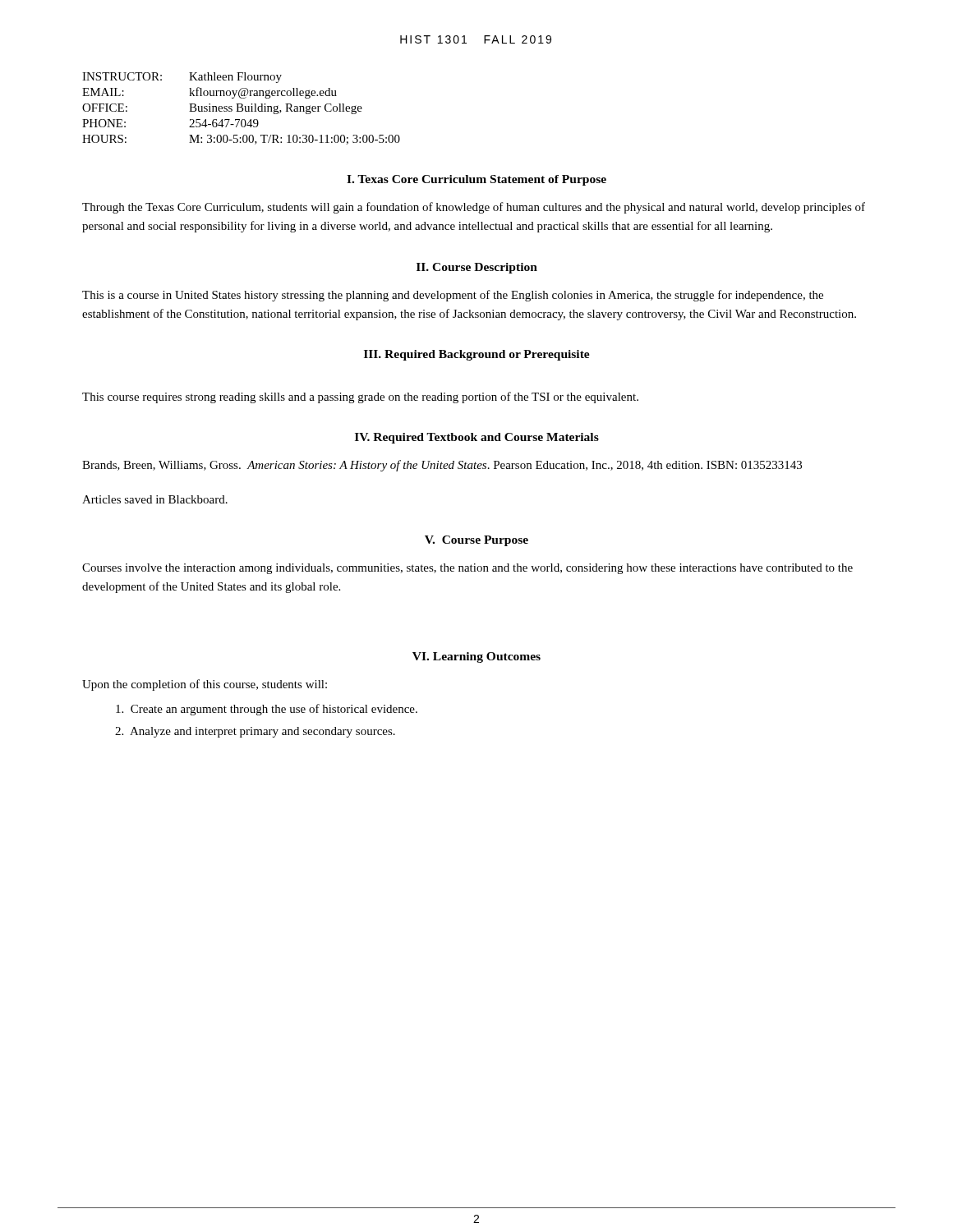Point to the region starting "Brands, Breen, Williams,"
Screen dimensions: 1232x953
pyautogui.click(x=442, y=465)
